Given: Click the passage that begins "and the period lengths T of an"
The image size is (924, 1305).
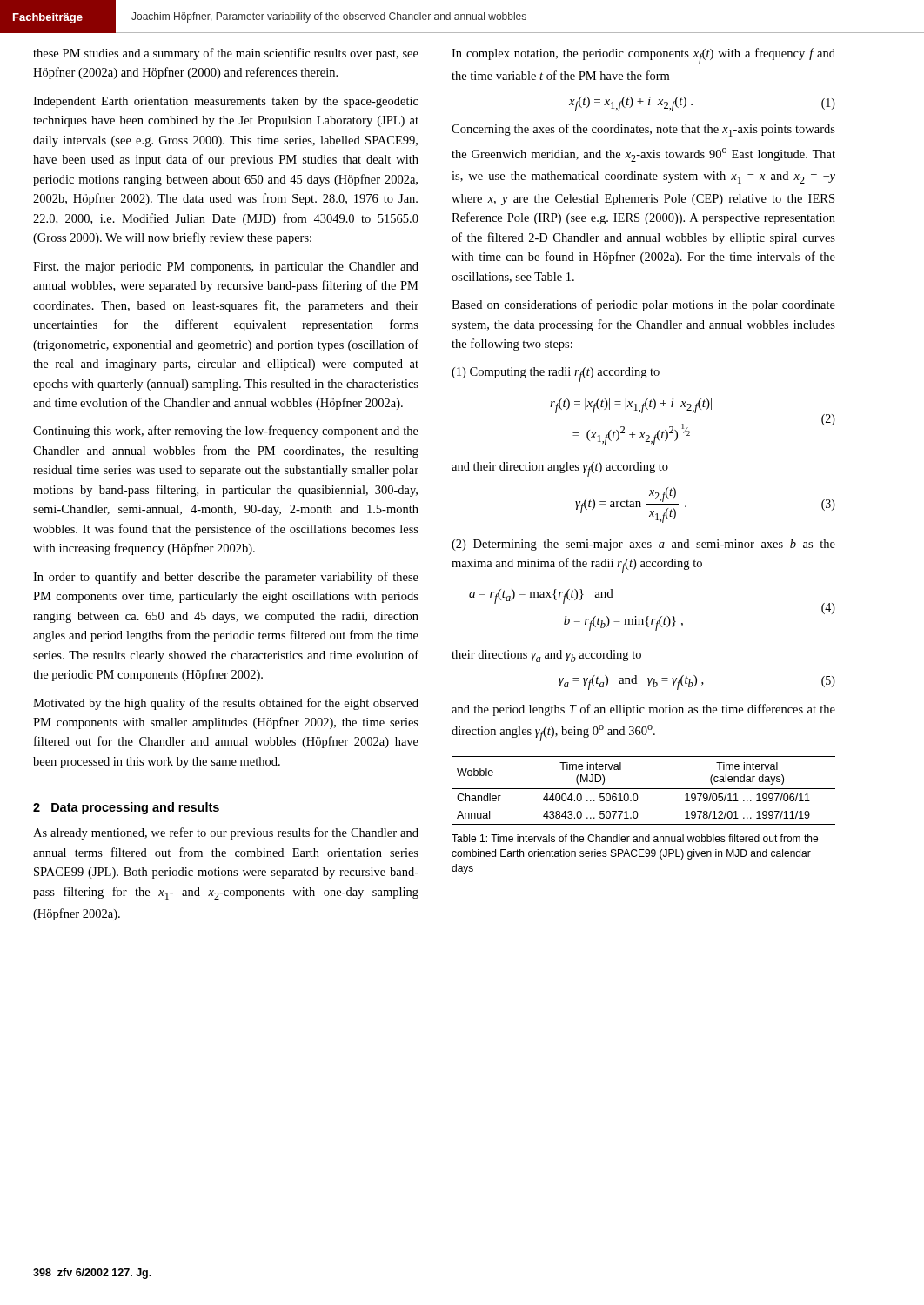Looking at the screenshot, I should (x=643, y=721).
